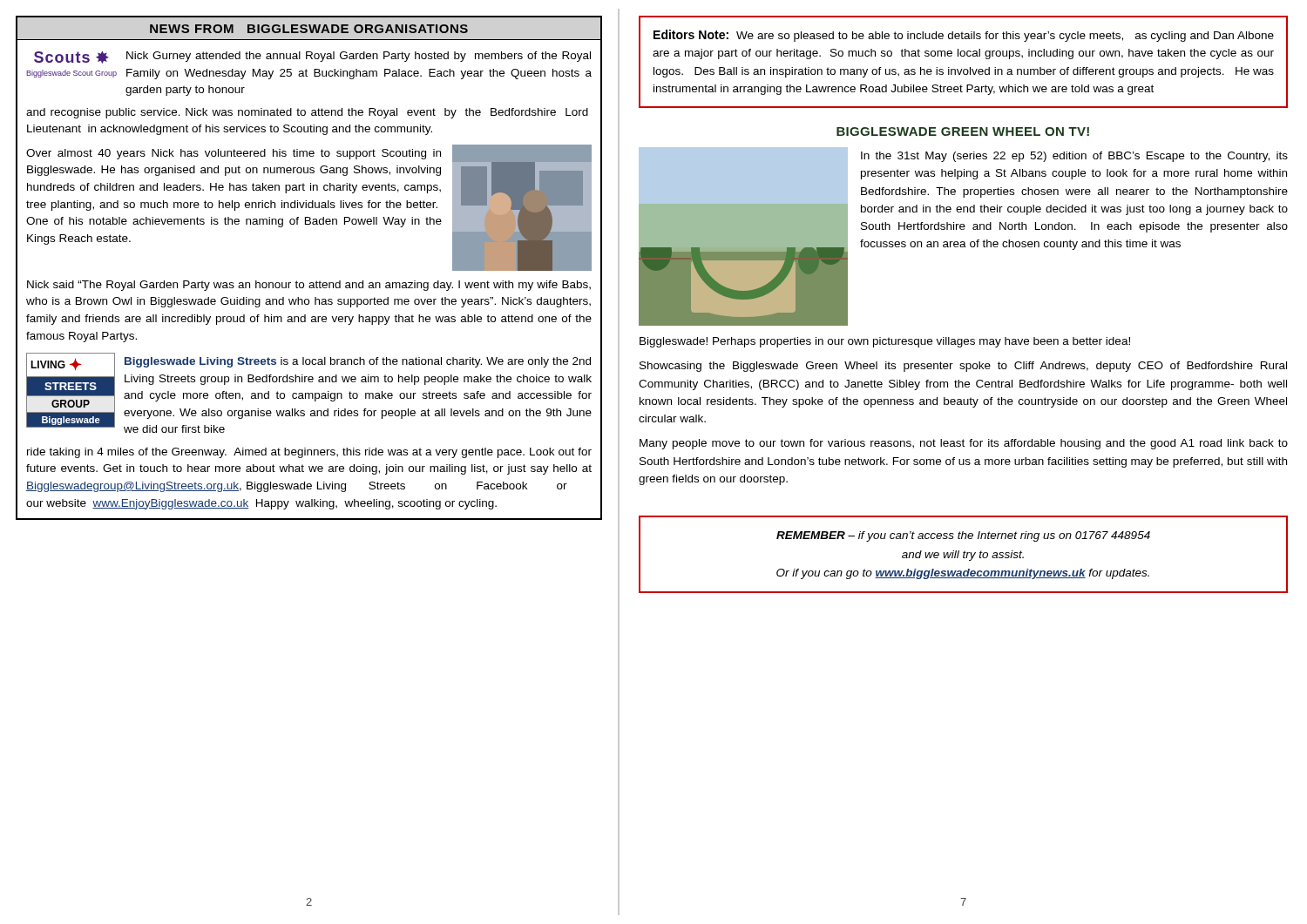Click on the text block that says "Showcasing the Biggleswade"
This screenshot has width=1307, height=924.
(963, 392)
